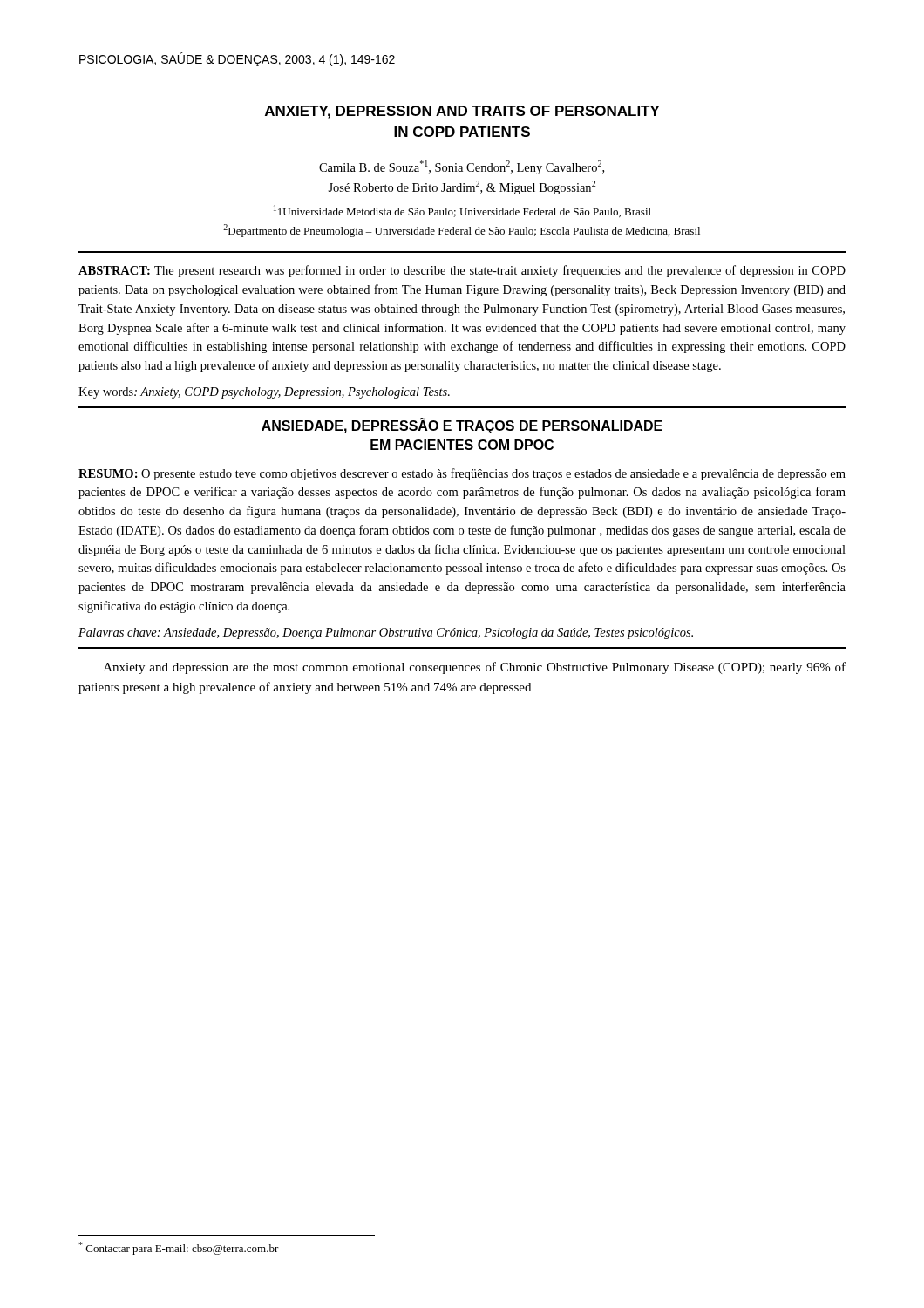Locate the block of text that opens with "Palavras chave: Ansiedade, Depressão, Doença Pulmonar"
The image size is (924, 1308).
386,632
